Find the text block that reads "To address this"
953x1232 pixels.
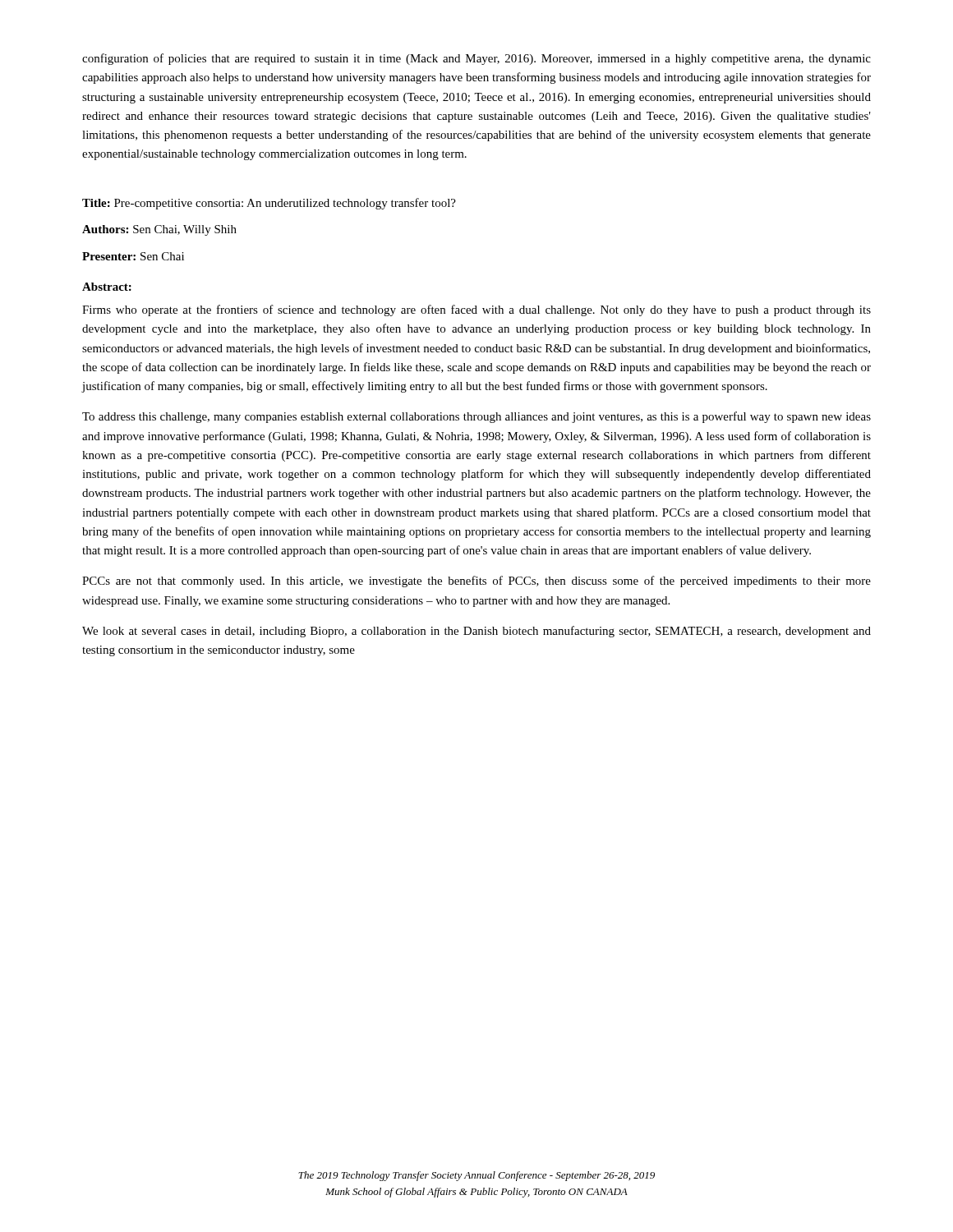click(476, 484)
